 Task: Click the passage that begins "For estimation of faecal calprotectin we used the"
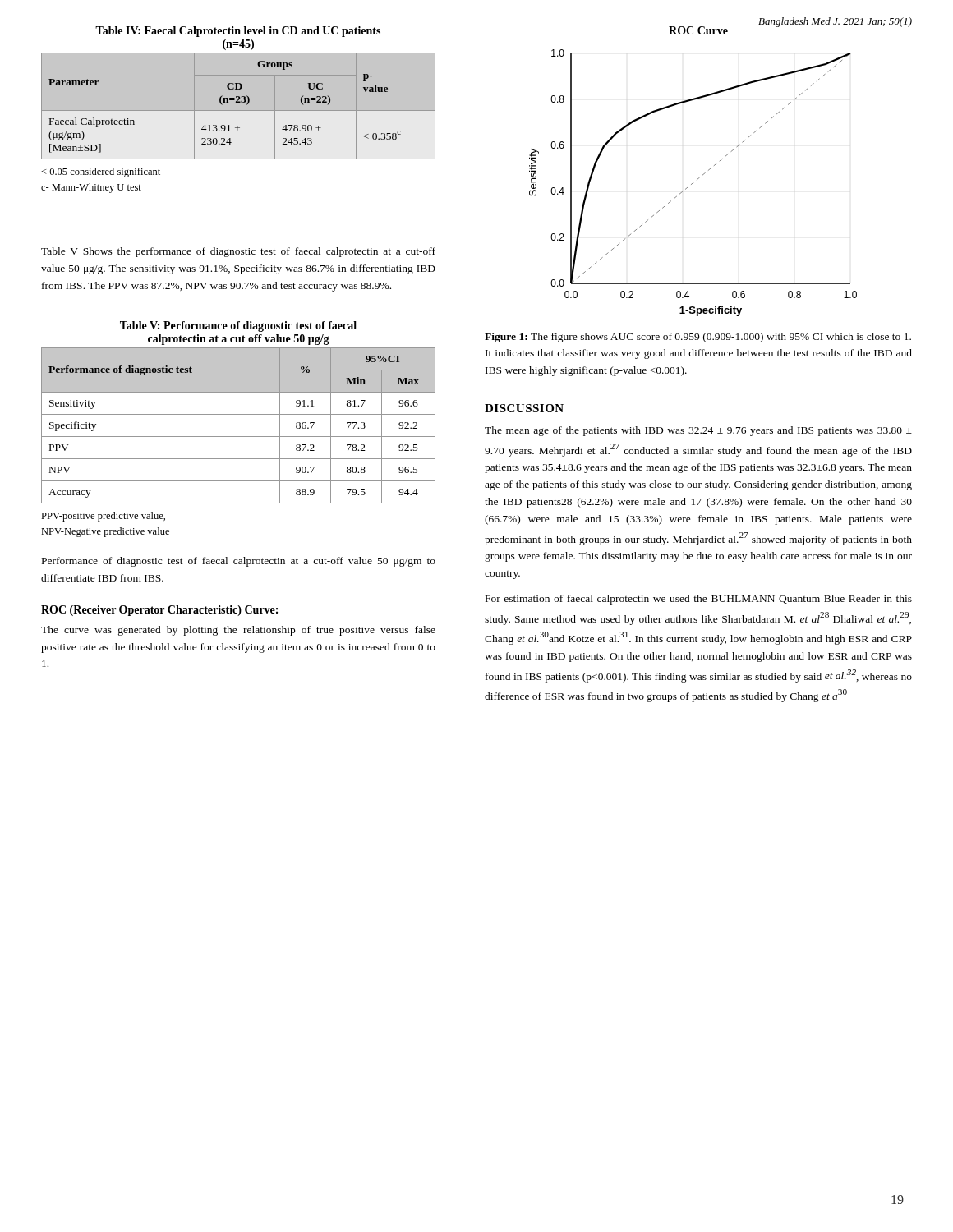tap(698, 647)
